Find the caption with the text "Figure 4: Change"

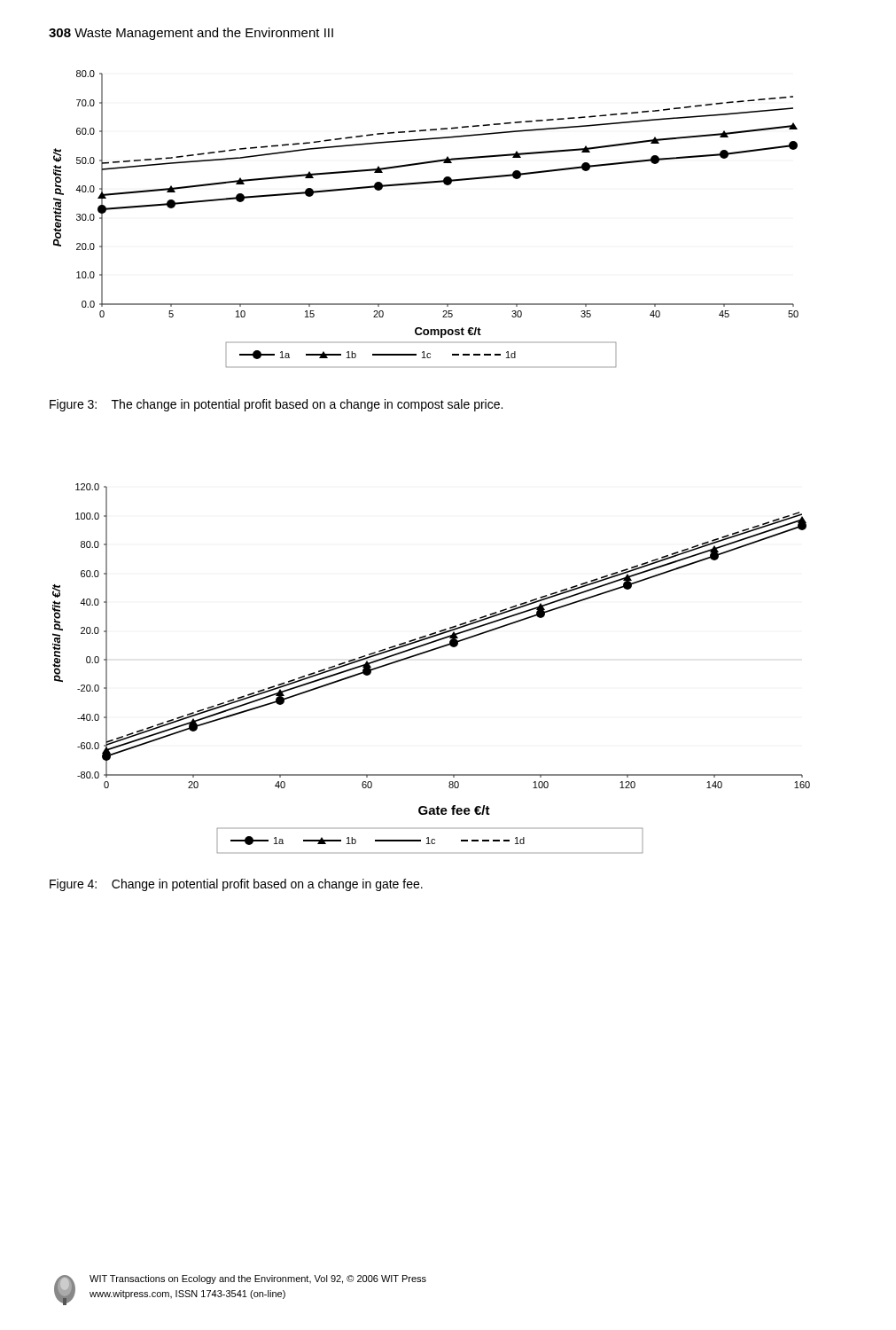[x=236, y=884]
